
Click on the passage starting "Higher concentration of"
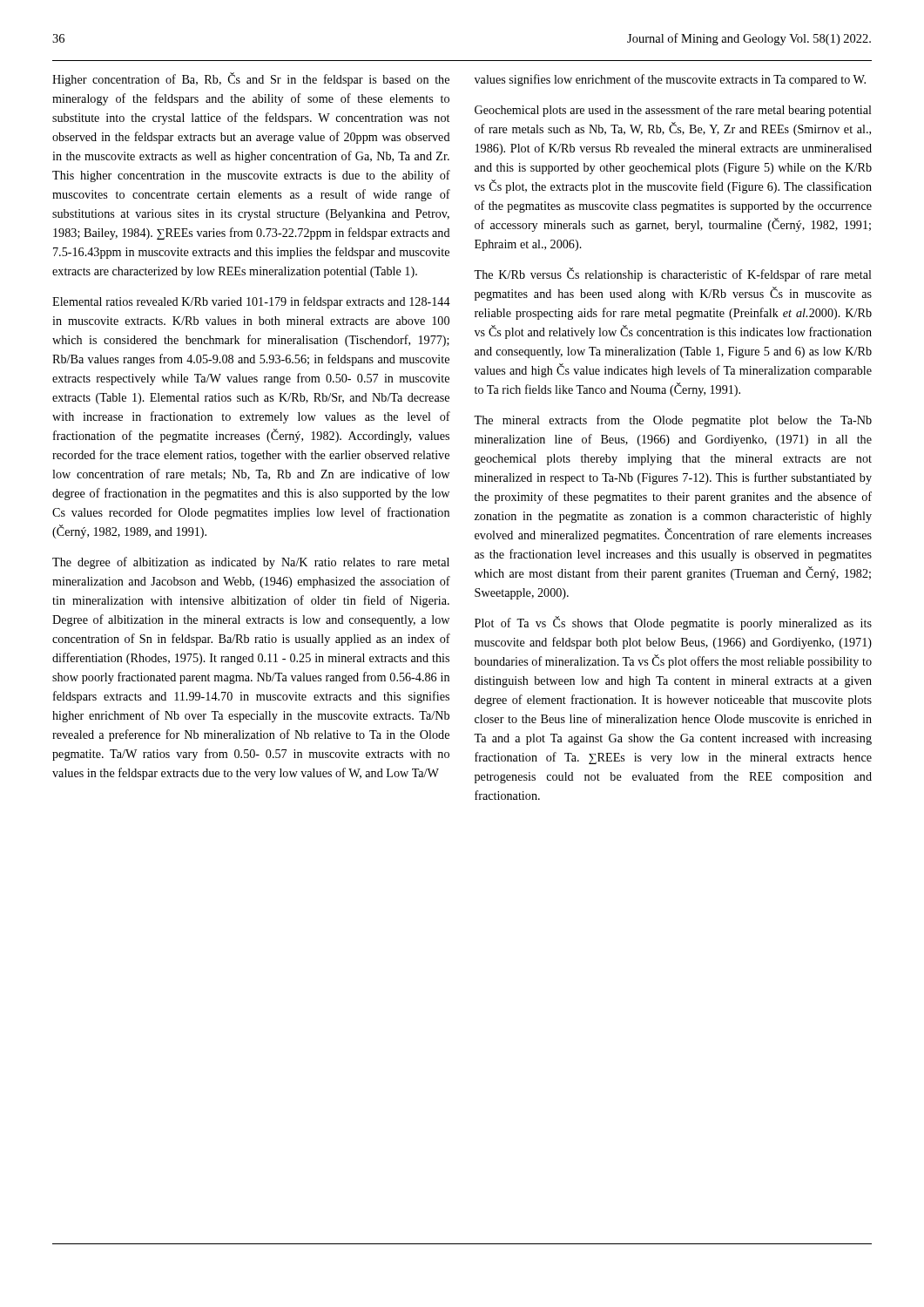251,175
